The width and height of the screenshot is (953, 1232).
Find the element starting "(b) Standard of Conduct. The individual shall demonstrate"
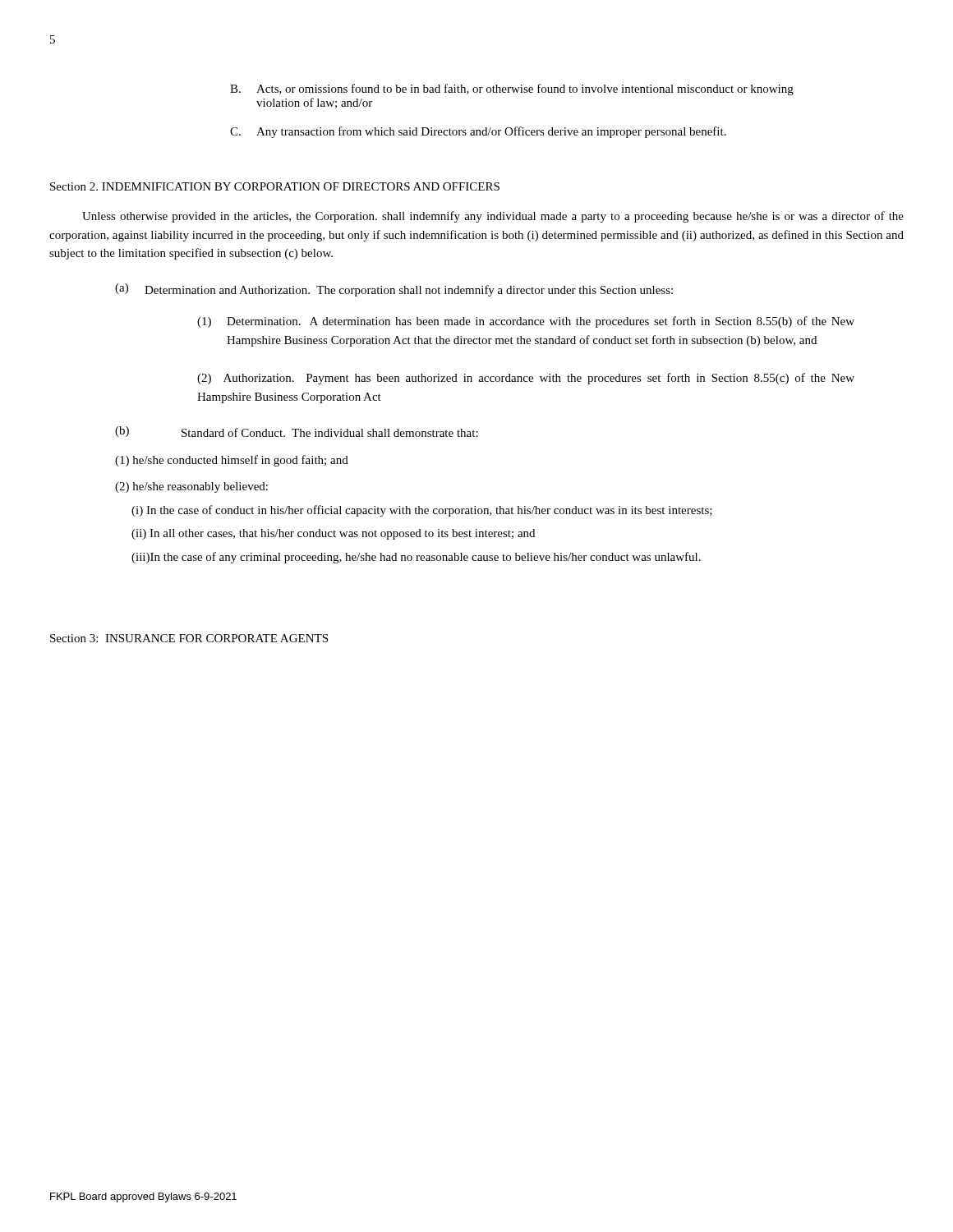click(485, 433)
